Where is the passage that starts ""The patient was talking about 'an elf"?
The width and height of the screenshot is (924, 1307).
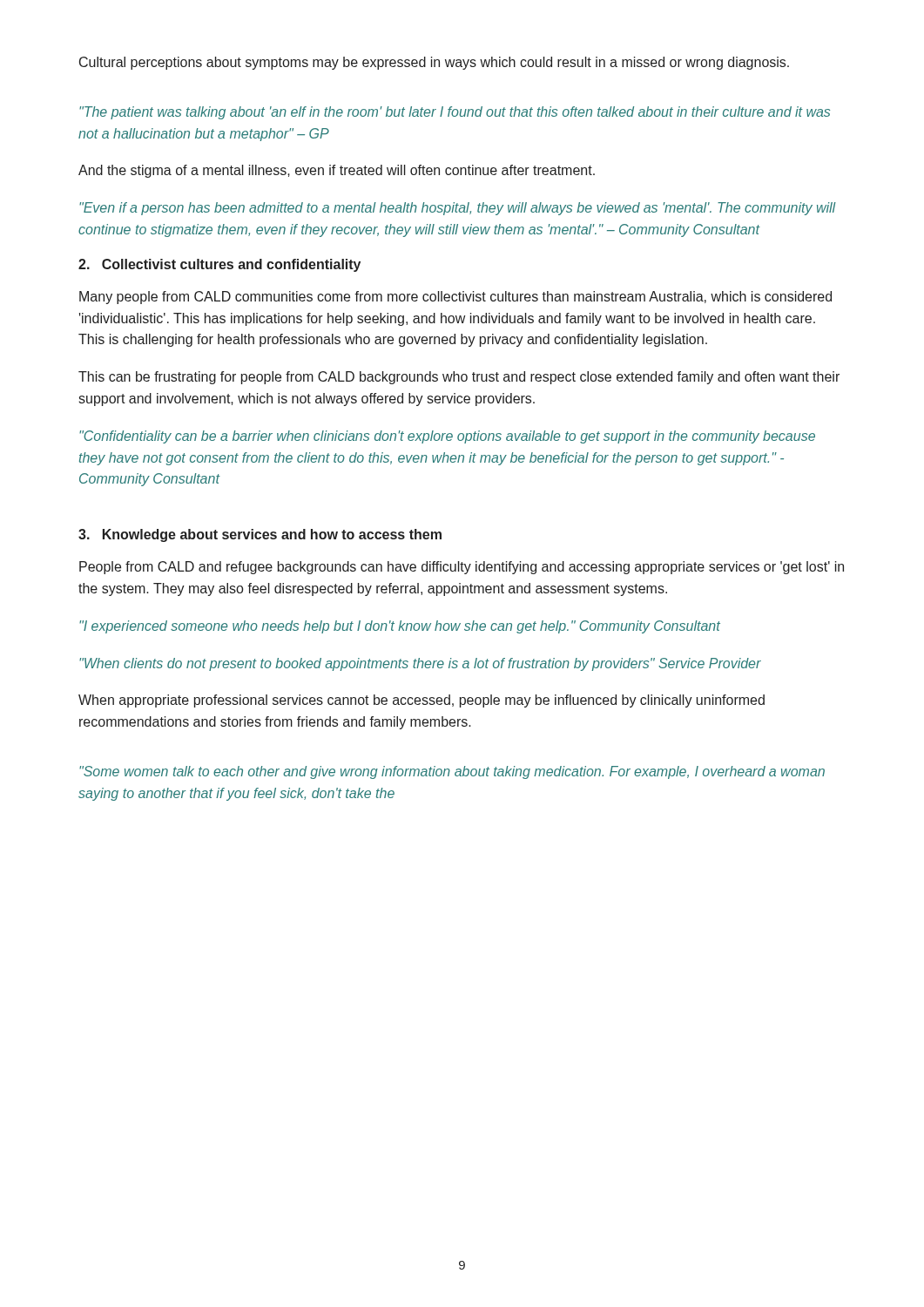[x=455, y=123]
